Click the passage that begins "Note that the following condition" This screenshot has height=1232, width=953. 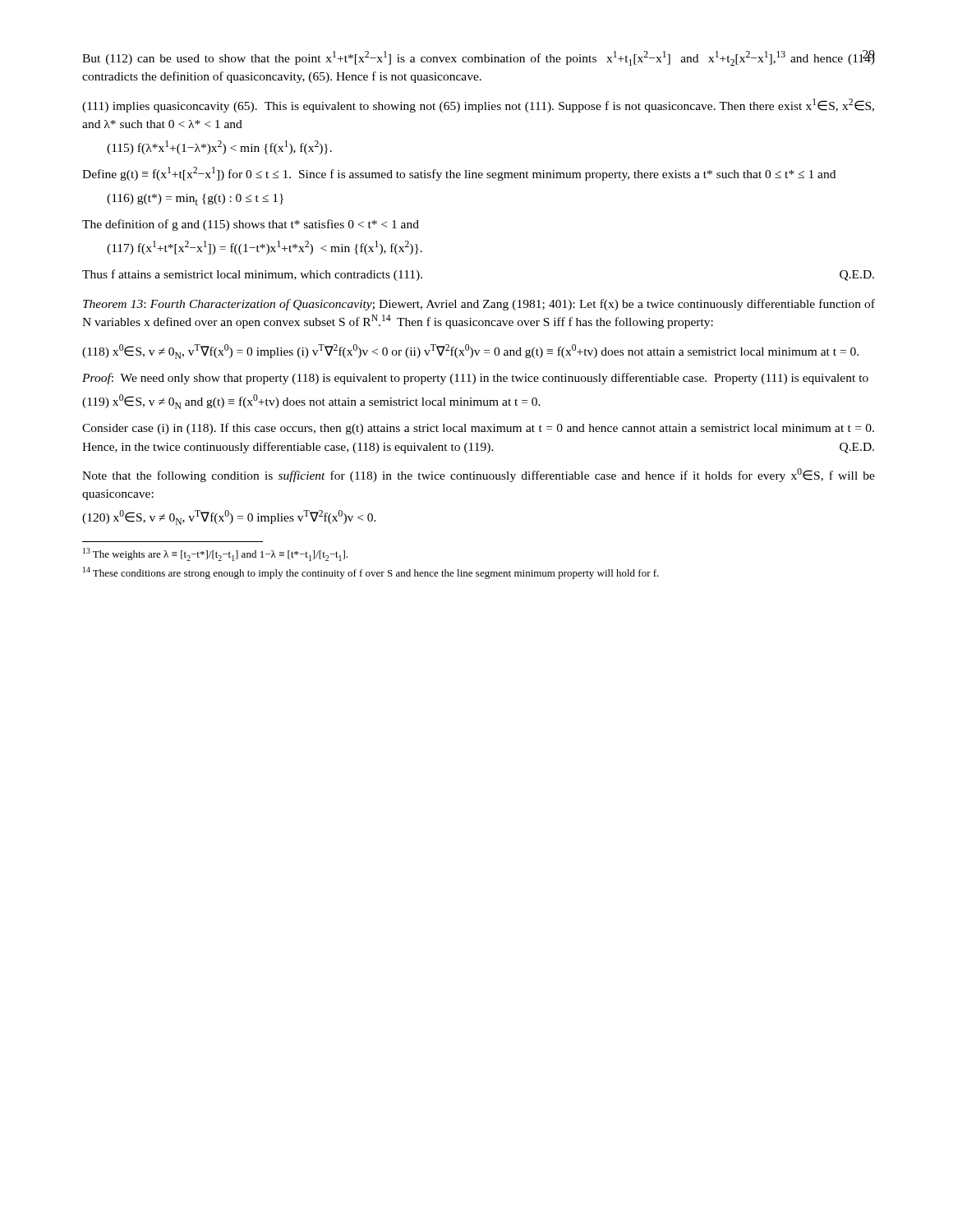[x=479, y=483]
